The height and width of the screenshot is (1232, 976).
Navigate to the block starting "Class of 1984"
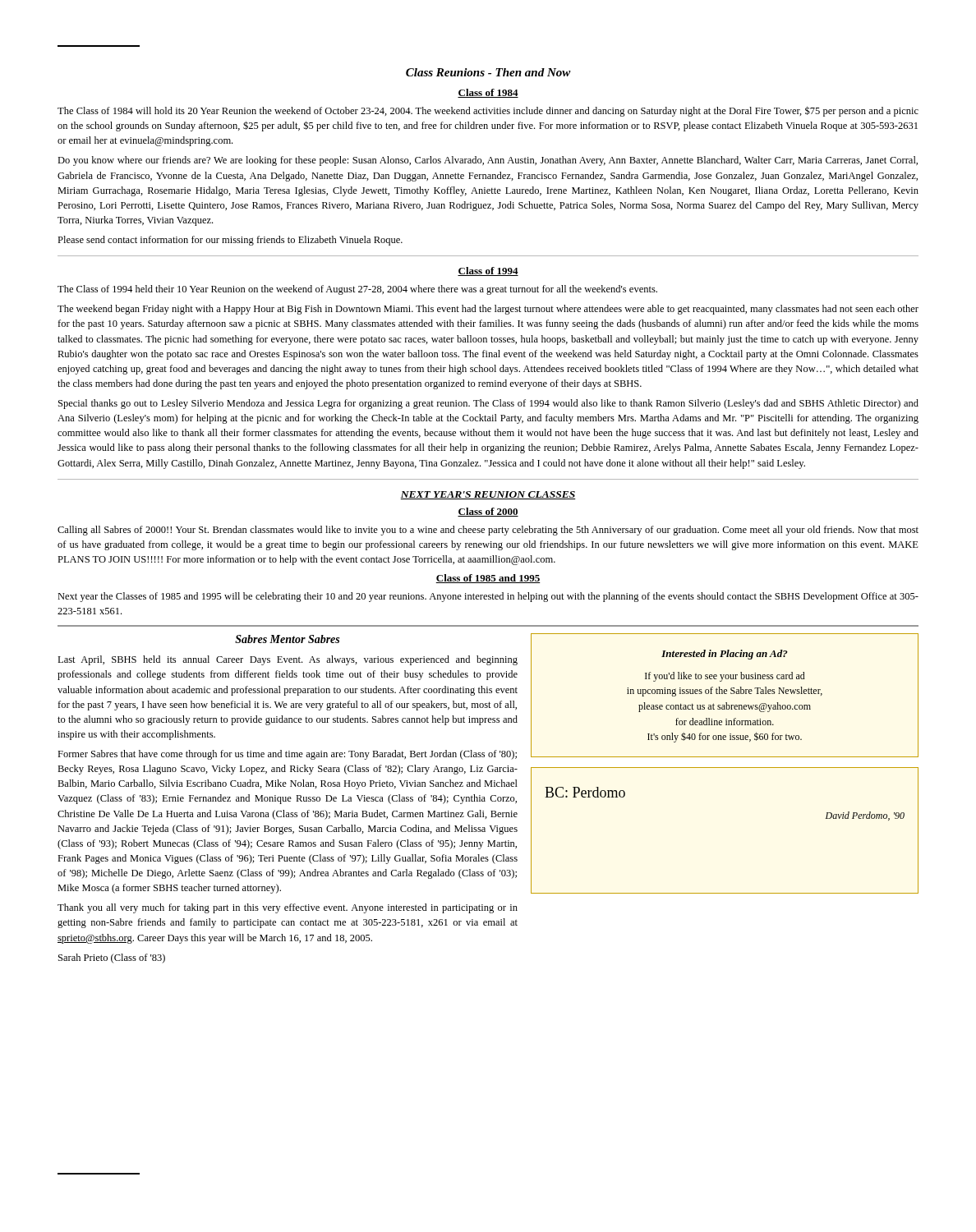point(488,92)
